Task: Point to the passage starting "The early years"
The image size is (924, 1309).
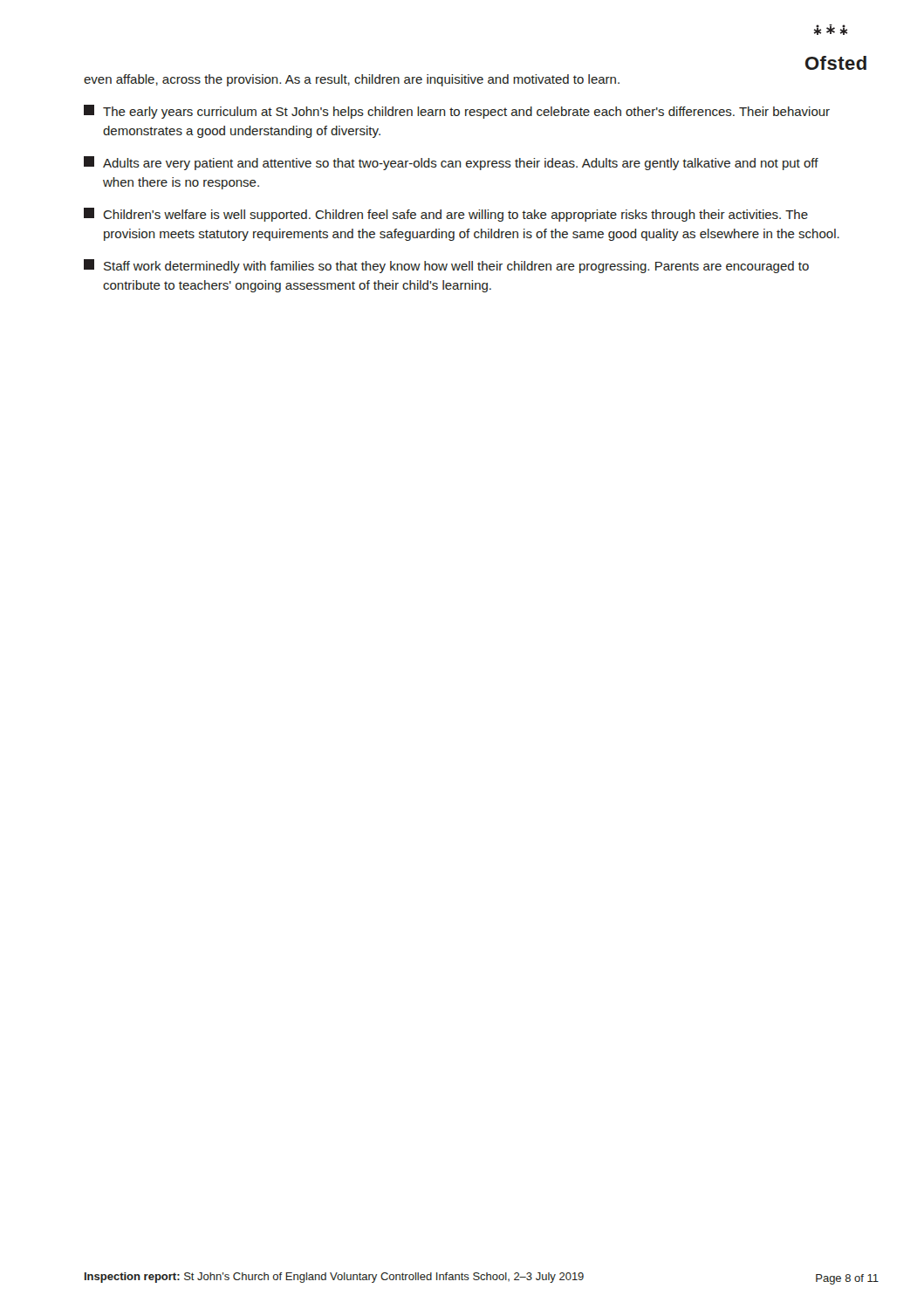Action: (462, 121)
